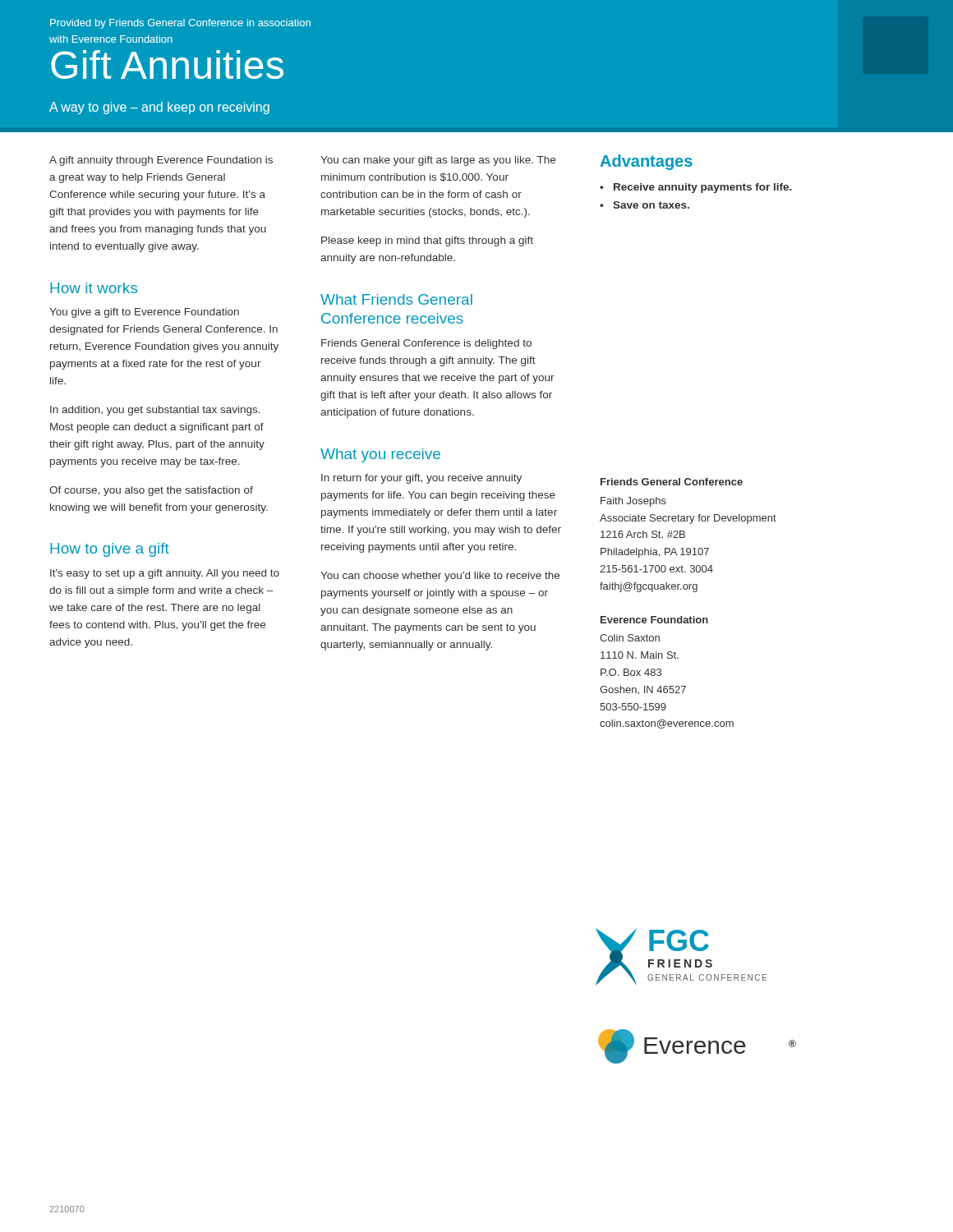Point to the block beginning "You can choose whether you'd like to"

[x=440, y=610]
